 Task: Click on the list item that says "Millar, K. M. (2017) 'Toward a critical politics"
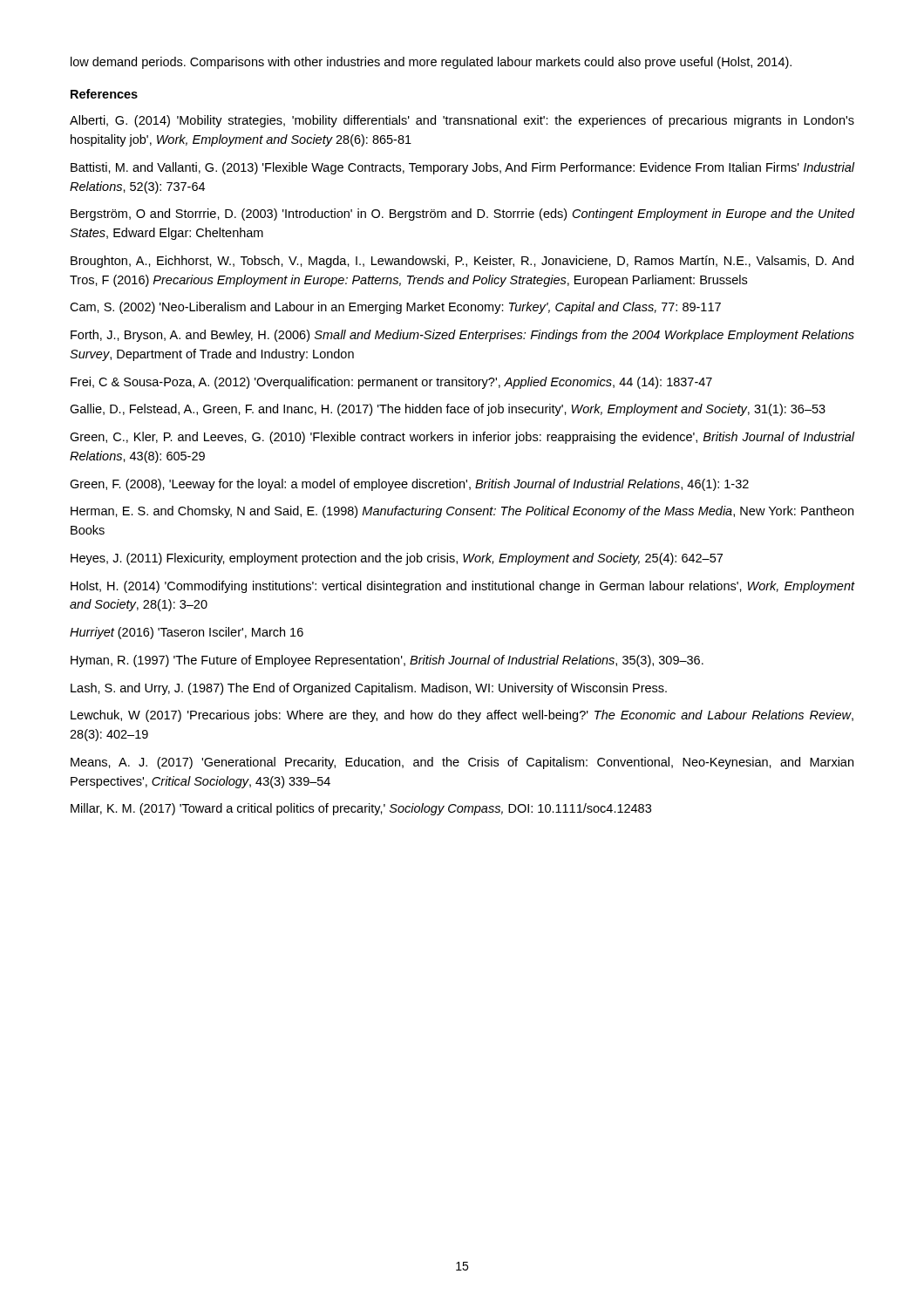point(361,809)
